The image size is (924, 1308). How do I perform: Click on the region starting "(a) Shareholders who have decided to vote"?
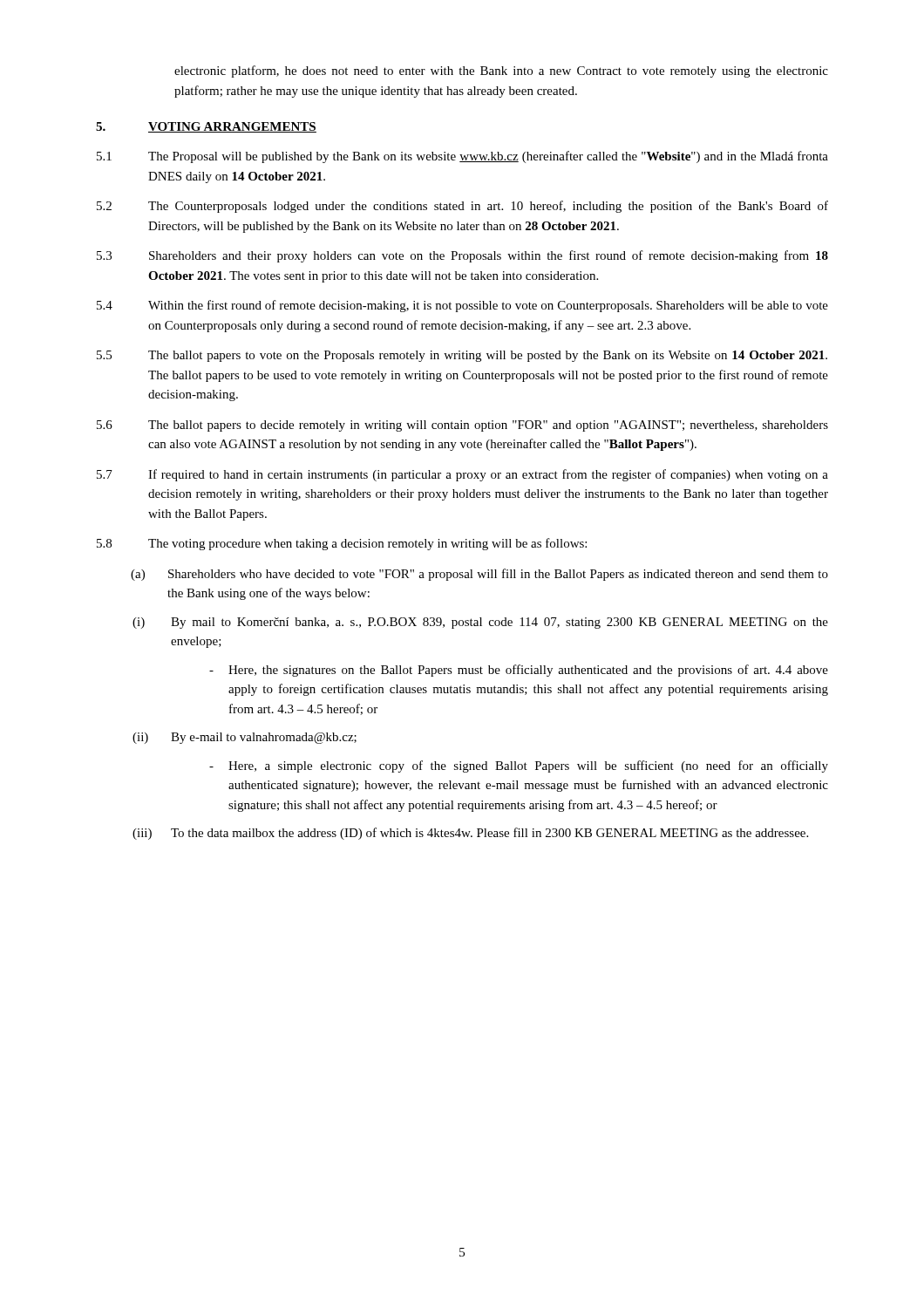point(479,583)
